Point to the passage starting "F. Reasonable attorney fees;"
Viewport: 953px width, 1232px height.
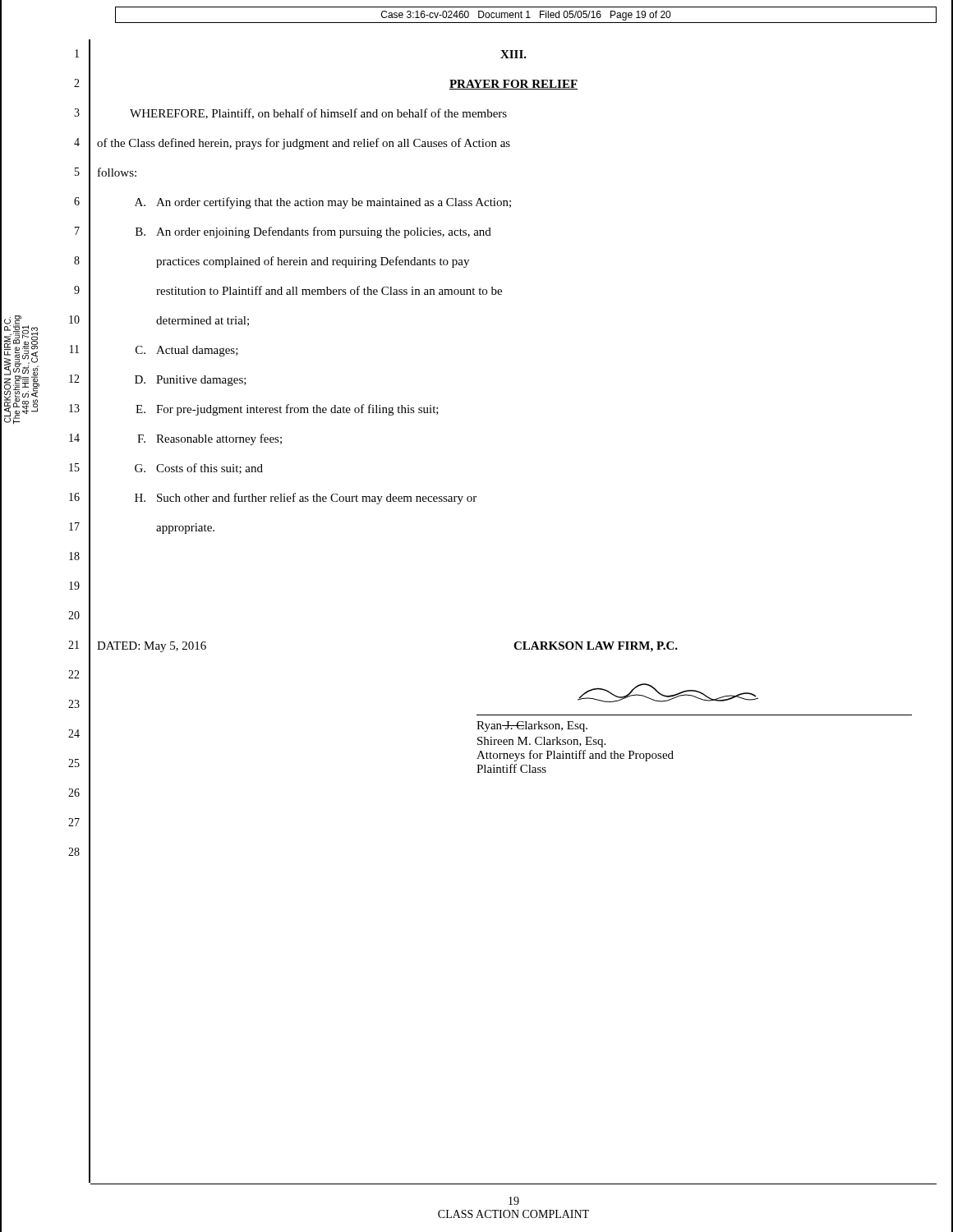pyautogui.click(x=209, y=439)
